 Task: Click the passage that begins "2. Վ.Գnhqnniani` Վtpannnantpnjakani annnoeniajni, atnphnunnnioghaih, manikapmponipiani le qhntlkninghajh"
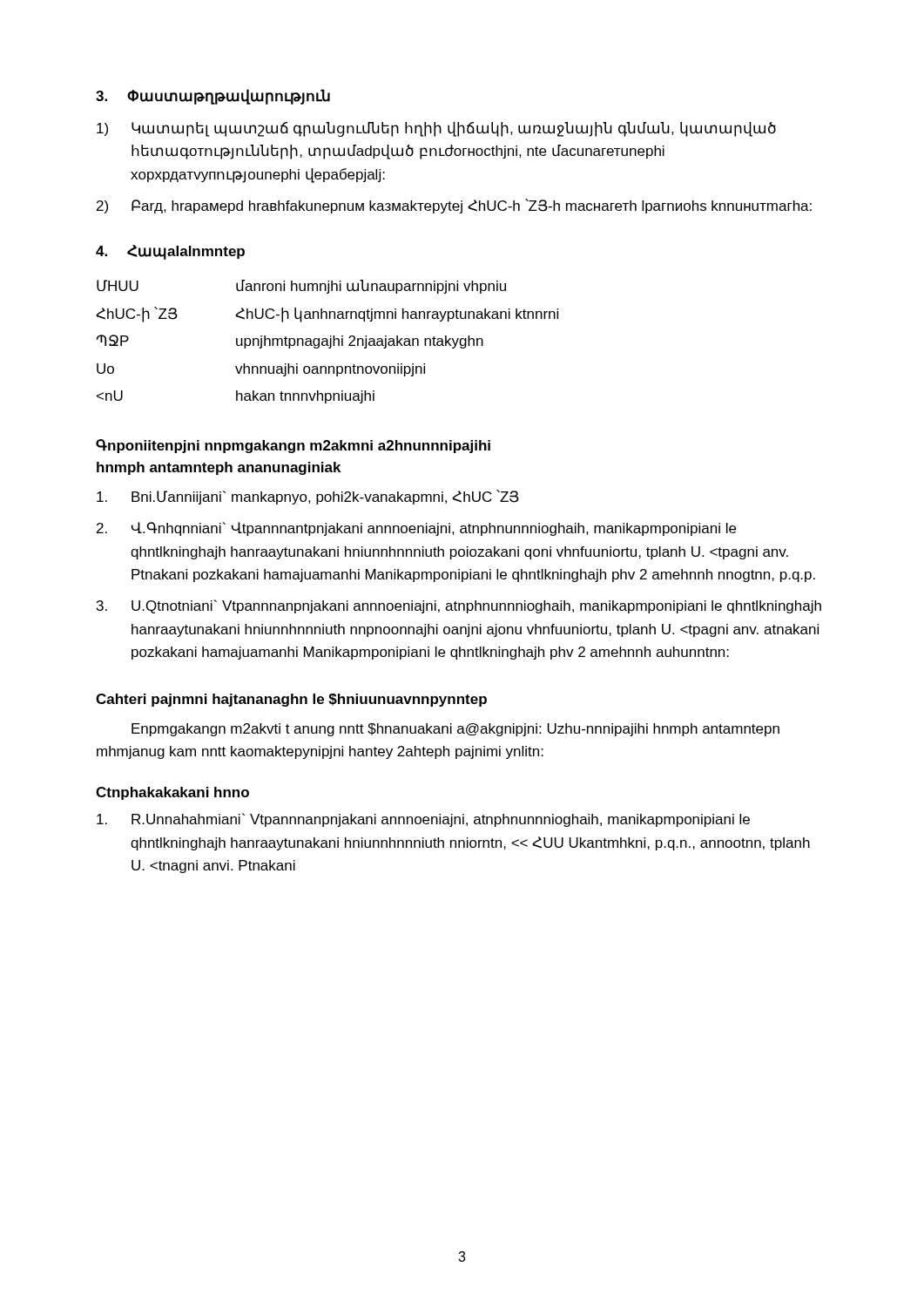[462, 552]
